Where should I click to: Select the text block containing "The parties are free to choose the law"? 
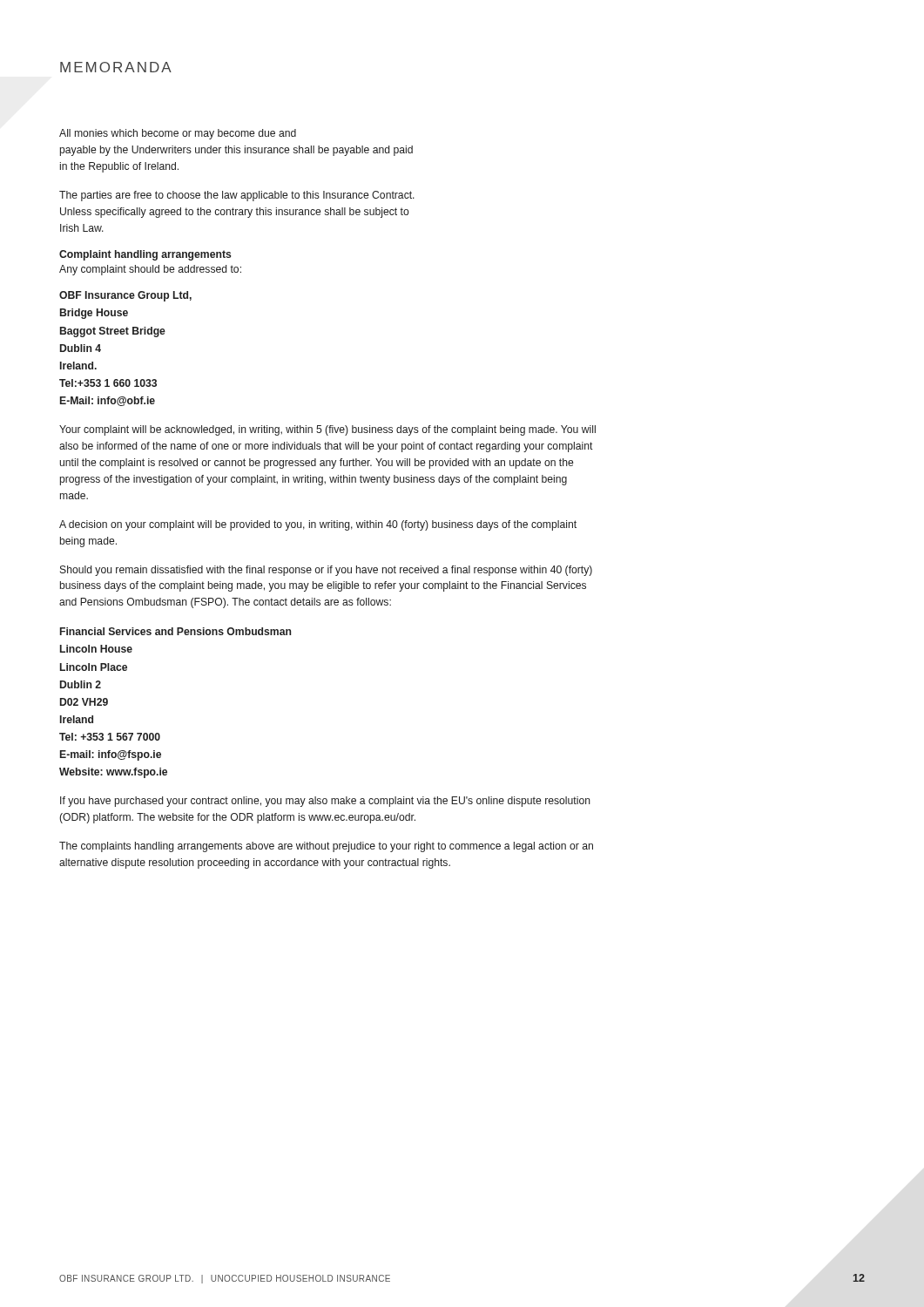pos(237,211)
